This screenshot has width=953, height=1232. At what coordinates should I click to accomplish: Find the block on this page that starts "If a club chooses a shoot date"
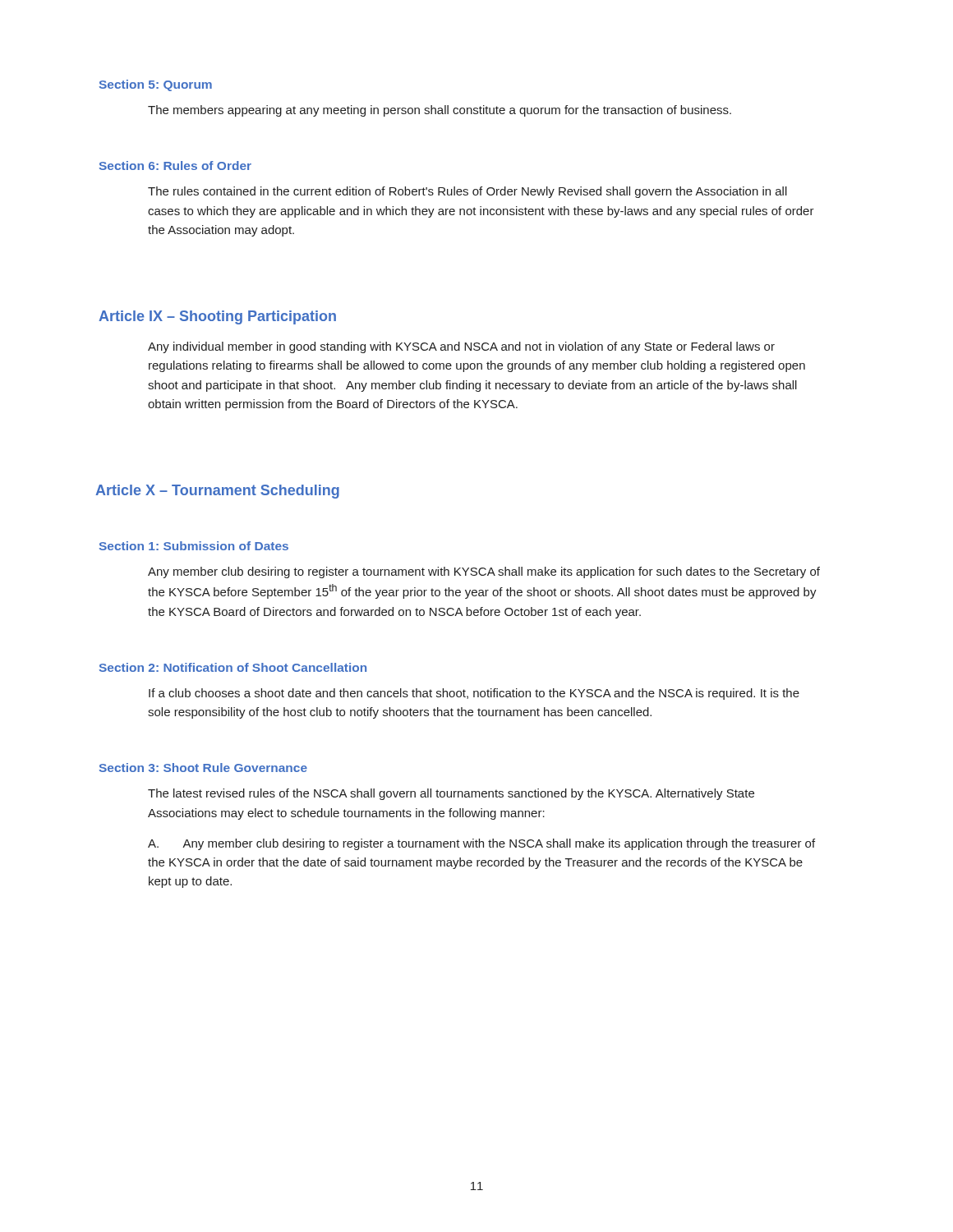tap(474, 702)
